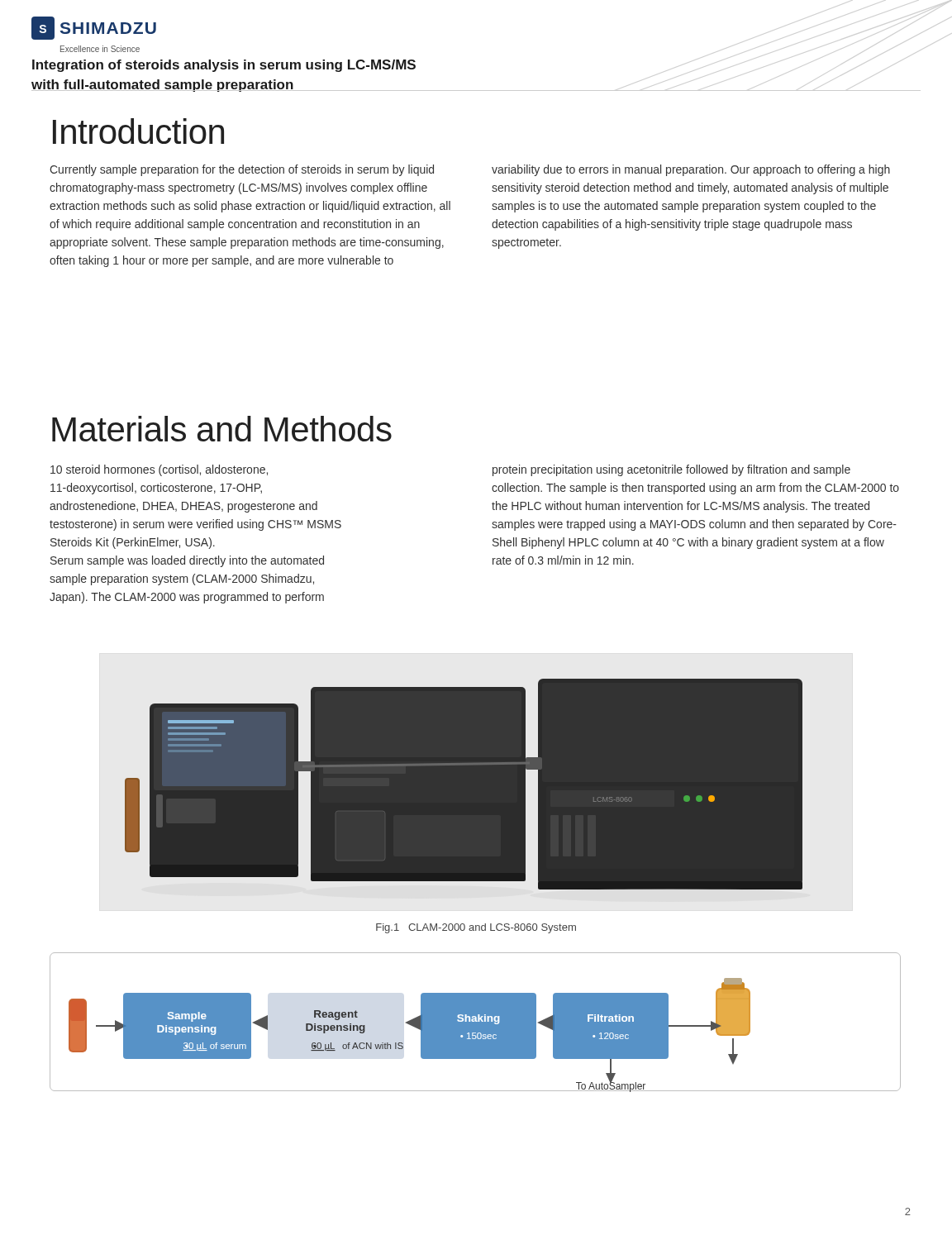Click on the text block with the text "10 steroid hormones (cortisol, aldosterone, 11-deoxycortisol,"
The height and width of the screenshot is (1240, 952).
pos(254,534)
